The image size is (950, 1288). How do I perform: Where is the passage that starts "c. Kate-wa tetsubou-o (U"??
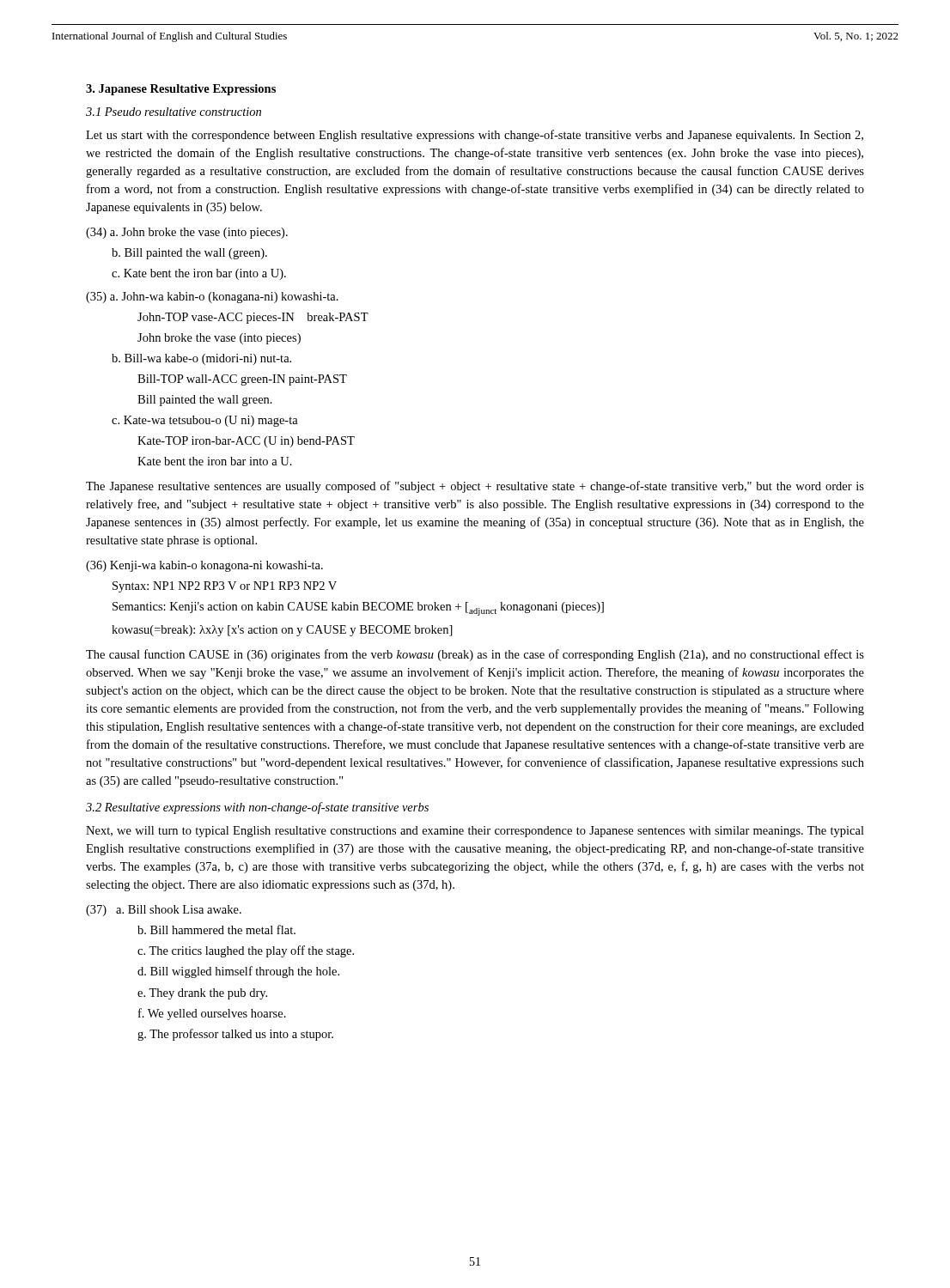[x=205, y=420]
